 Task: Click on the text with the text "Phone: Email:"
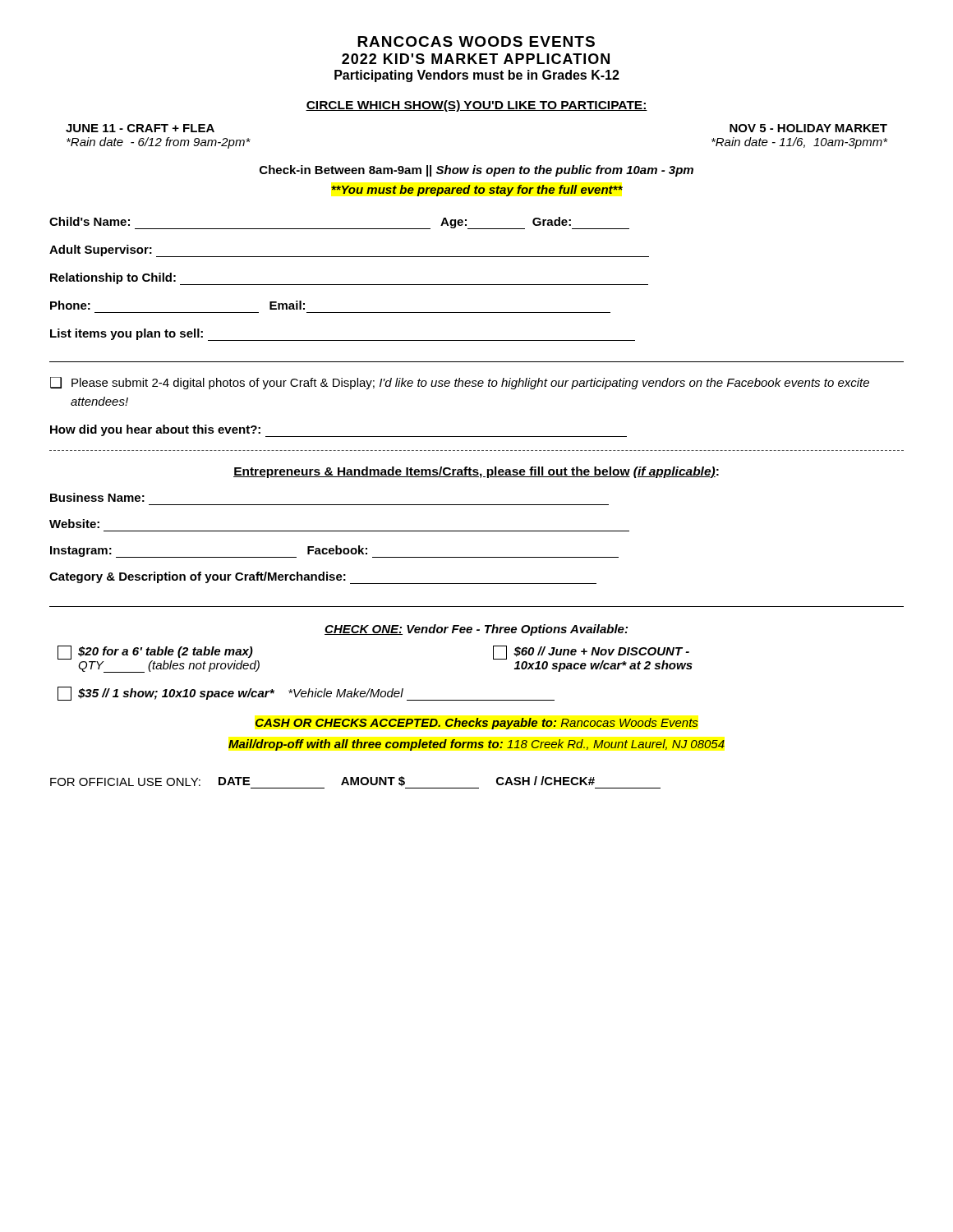point(330,306)
